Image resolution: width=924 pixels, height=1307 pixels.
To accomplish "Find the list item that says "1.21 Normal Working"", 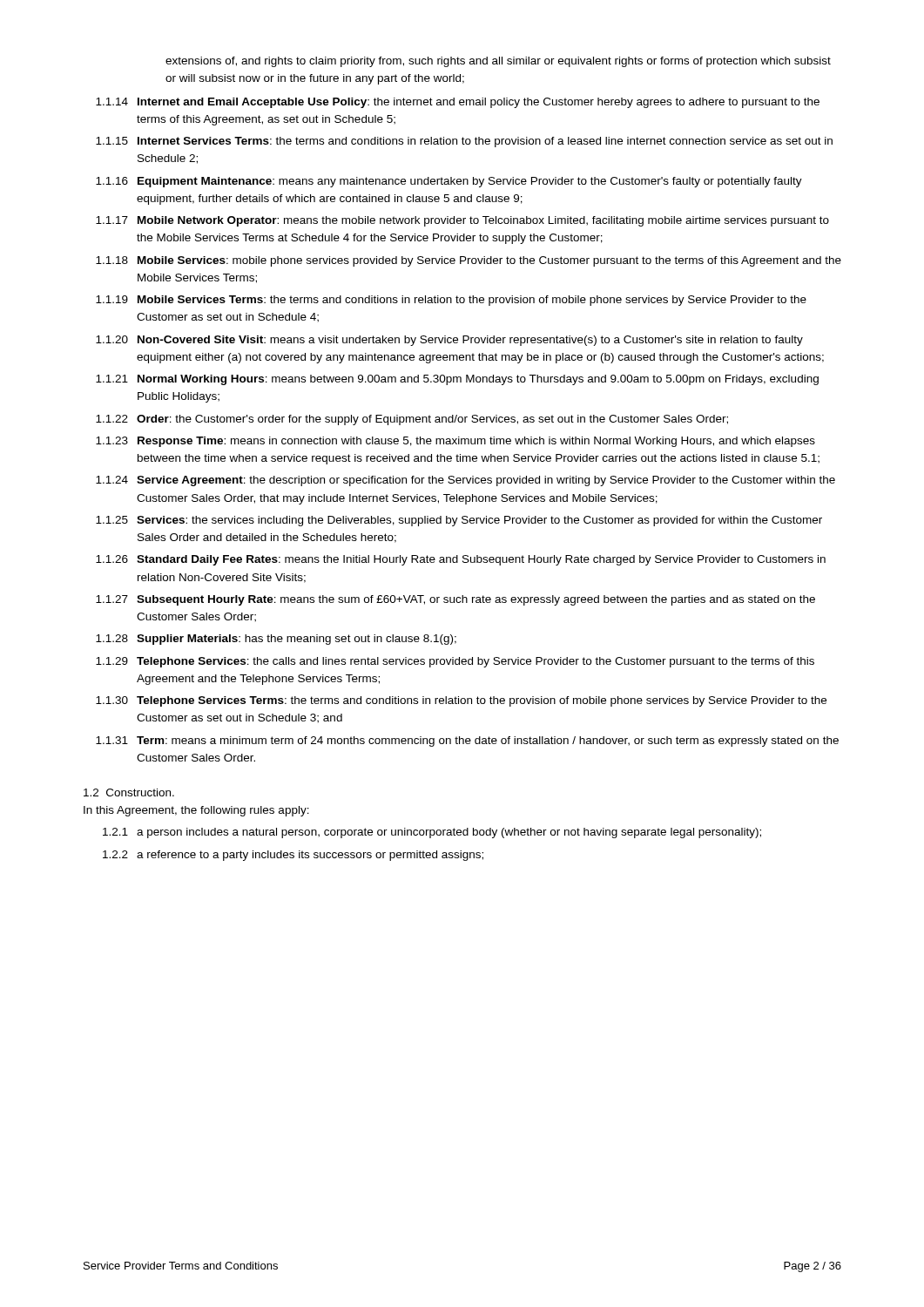I will [462, 388].
